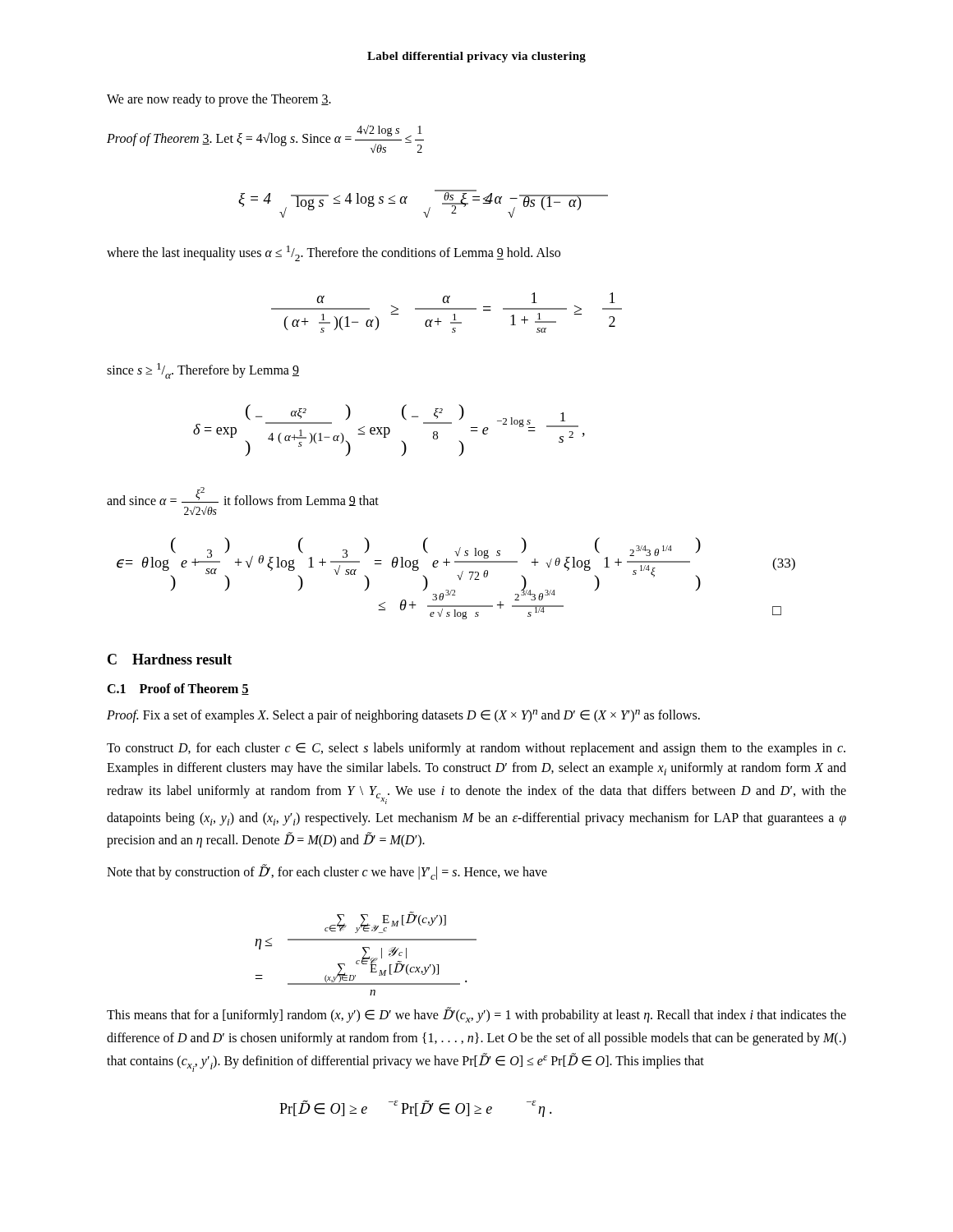Locate the block of text that opens with "and since α"
The height and width of the screenshot is (1232, 953).
pos(243,501)
